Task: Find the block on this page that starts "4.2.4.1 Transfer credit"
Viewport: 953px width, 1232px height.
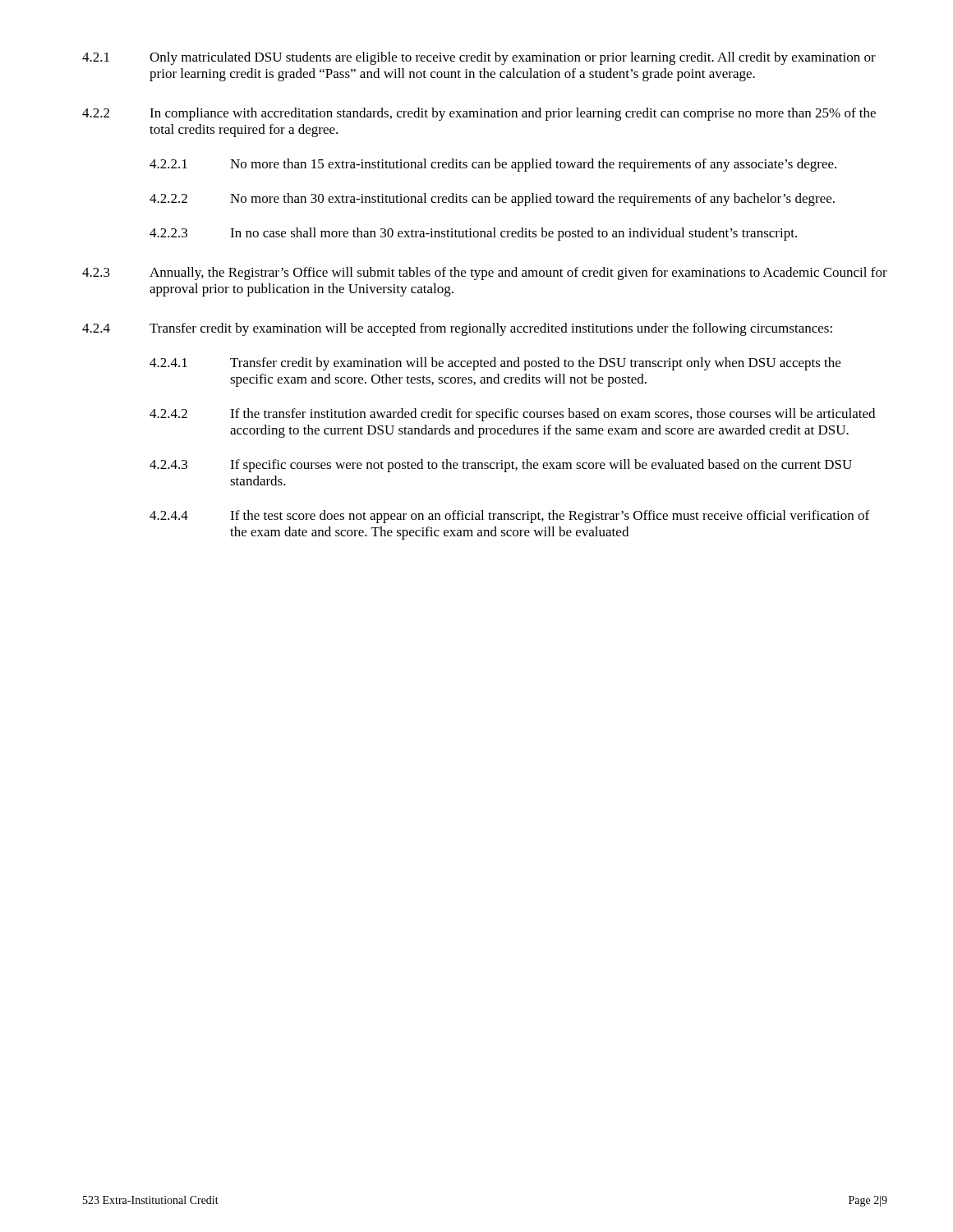Action: coord(518,371)
